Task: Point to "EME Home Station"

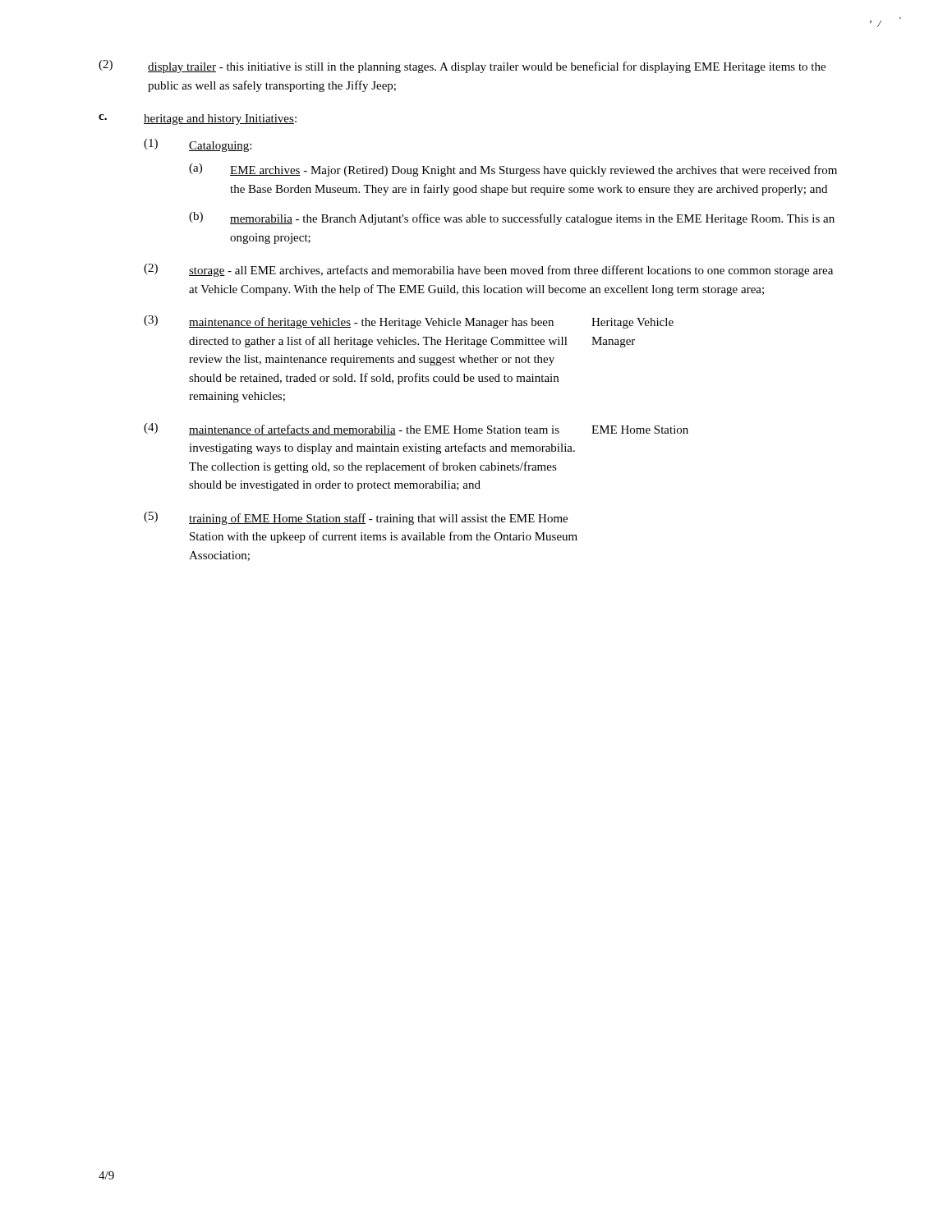Action: point(640,429)
